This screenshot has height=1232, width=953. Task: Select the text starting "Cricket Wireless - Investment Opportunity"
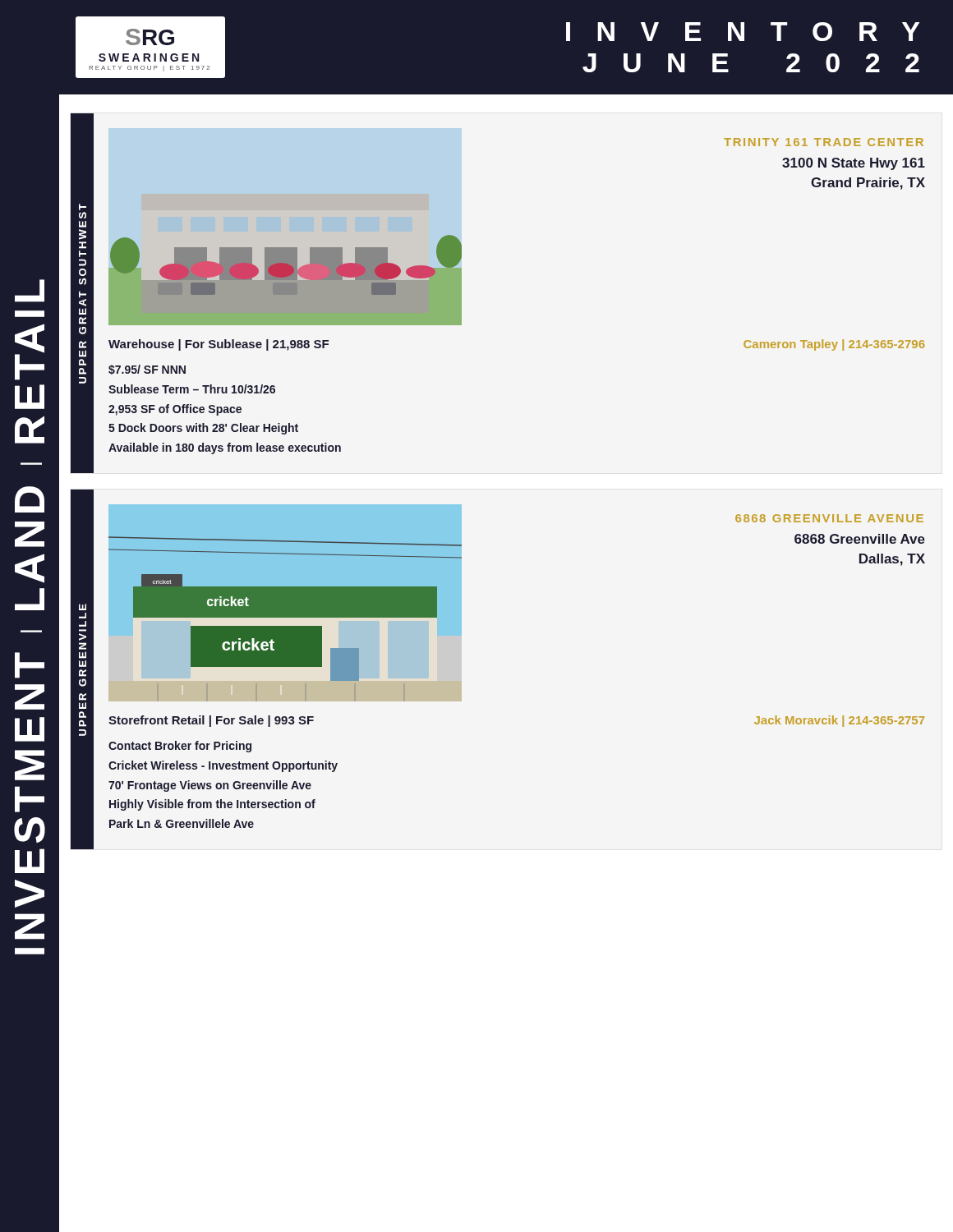click(x=223, y=765)
